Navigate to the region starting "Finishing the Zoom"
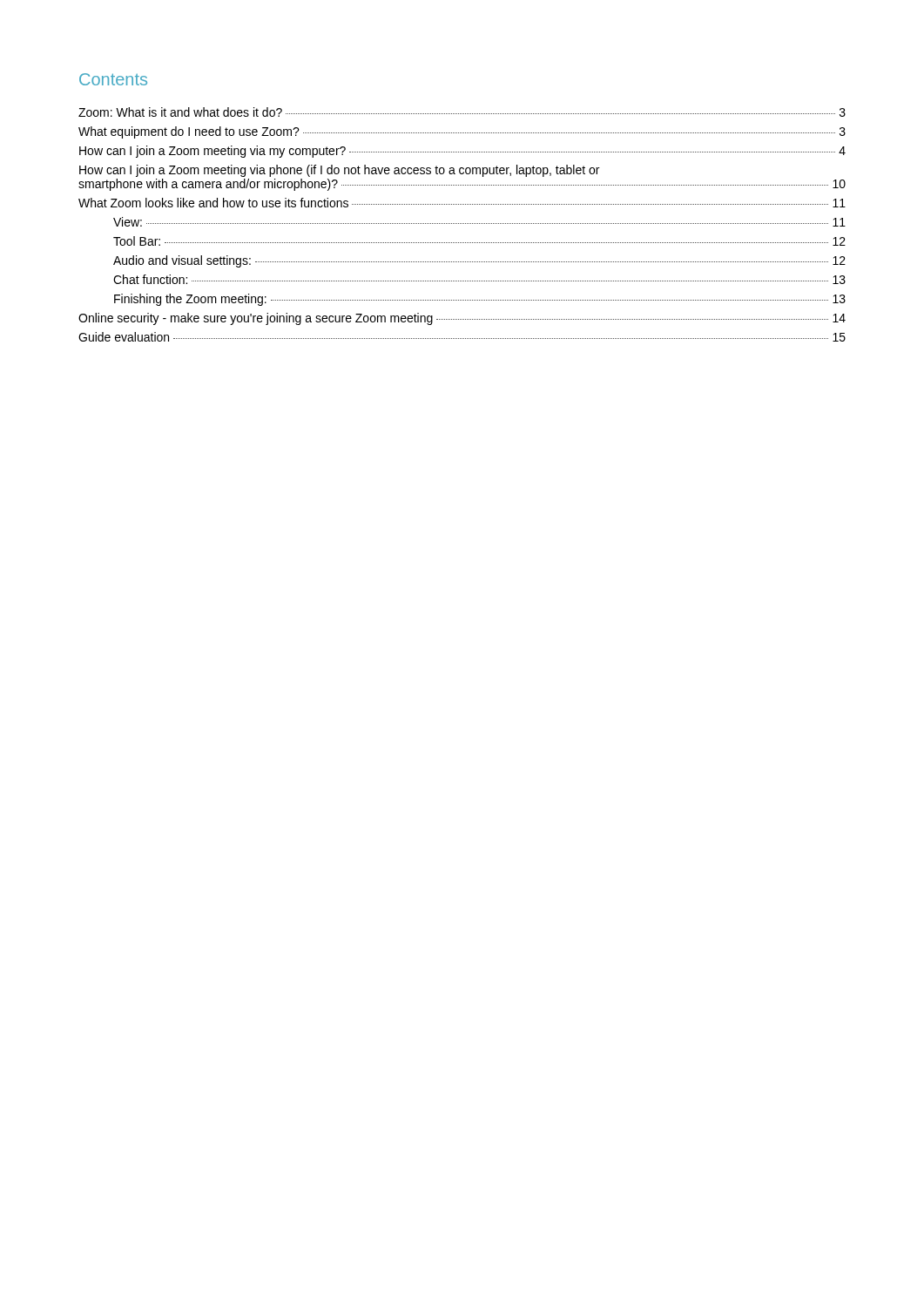Viewport: 924px width, 1307px height. [462, 299]
